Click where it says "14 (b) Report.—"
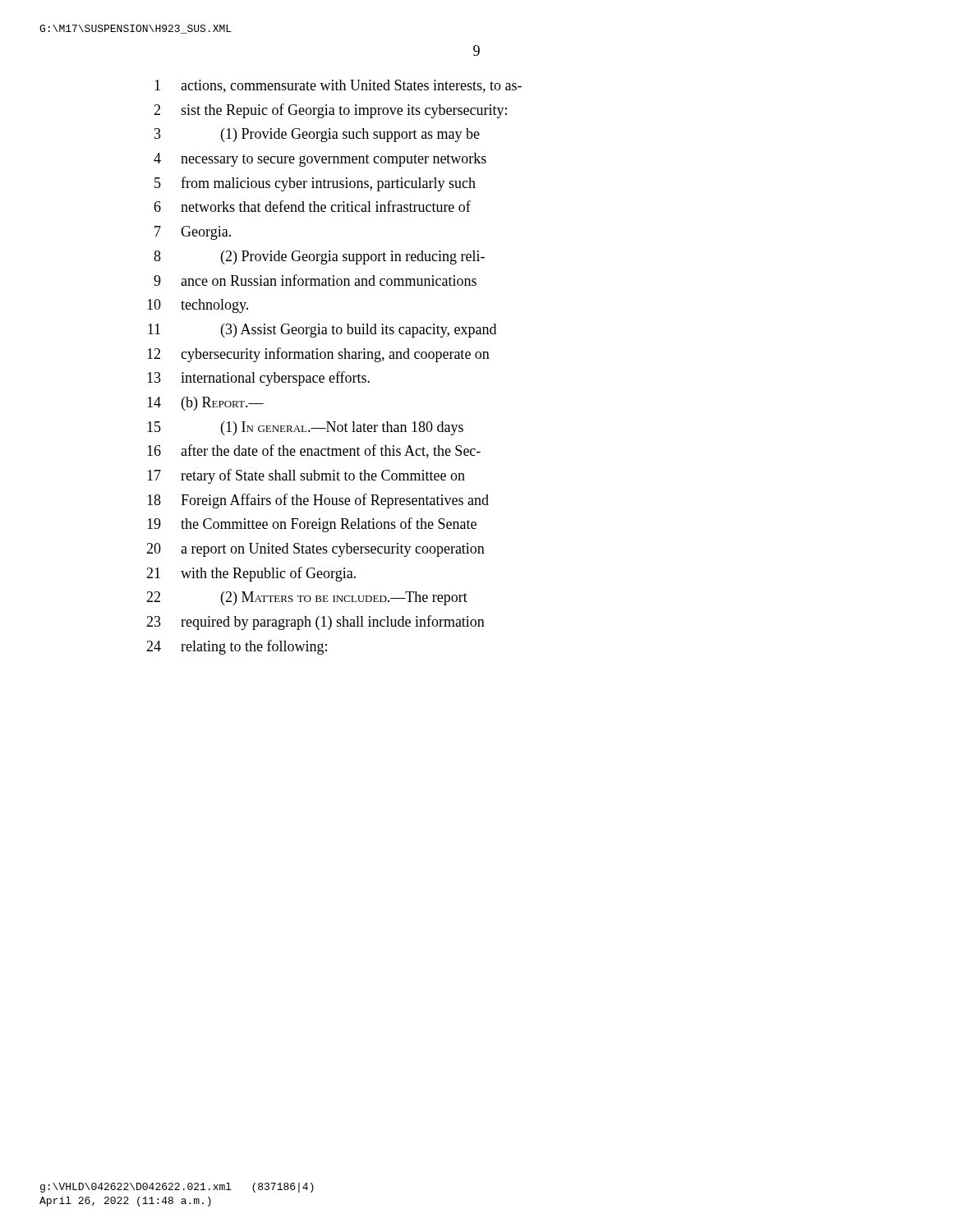 click(x=205, y=404)
